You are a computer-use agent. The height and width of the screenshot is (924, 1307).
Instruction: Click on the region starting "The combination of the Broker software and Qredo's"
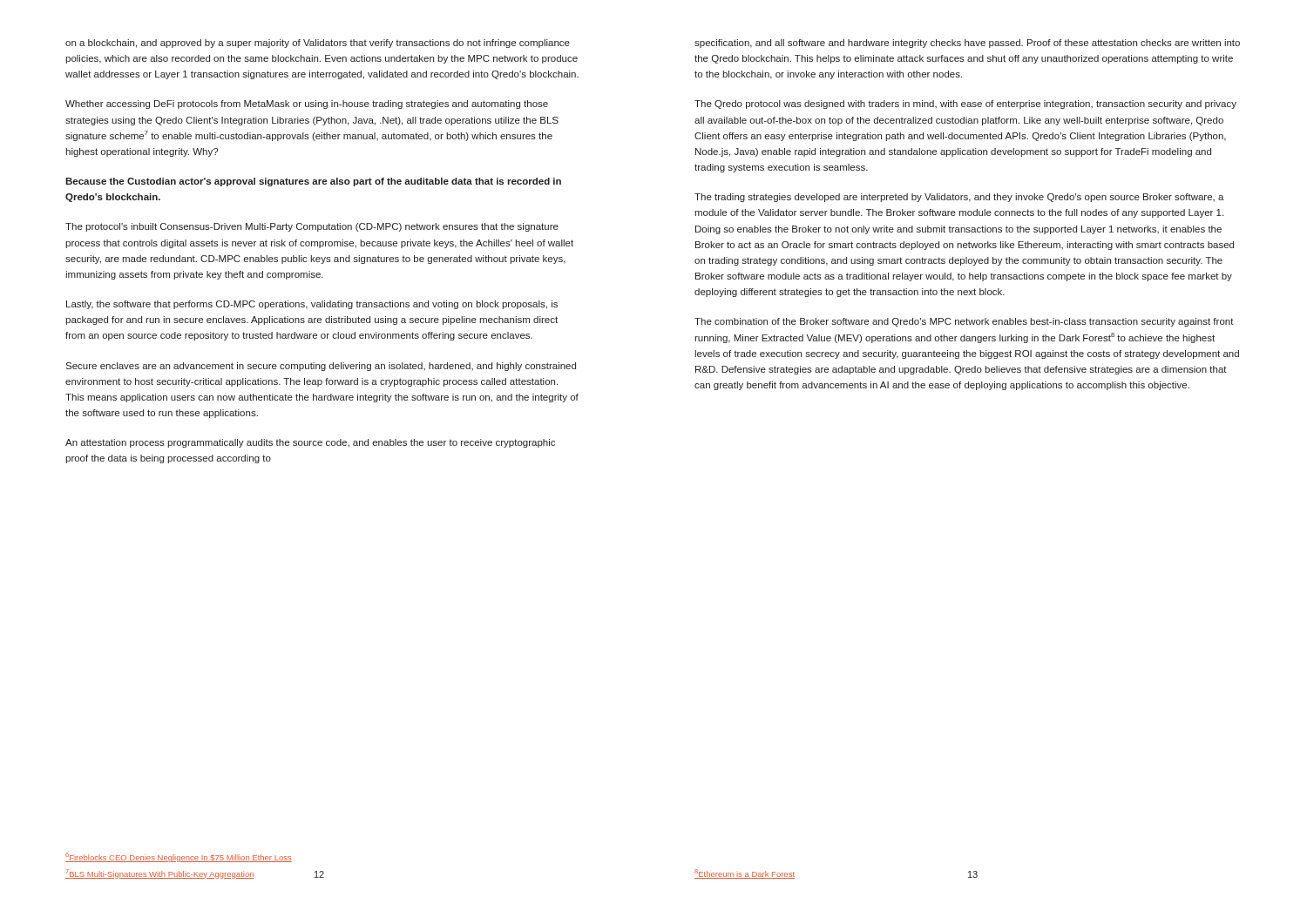(967, 353)
